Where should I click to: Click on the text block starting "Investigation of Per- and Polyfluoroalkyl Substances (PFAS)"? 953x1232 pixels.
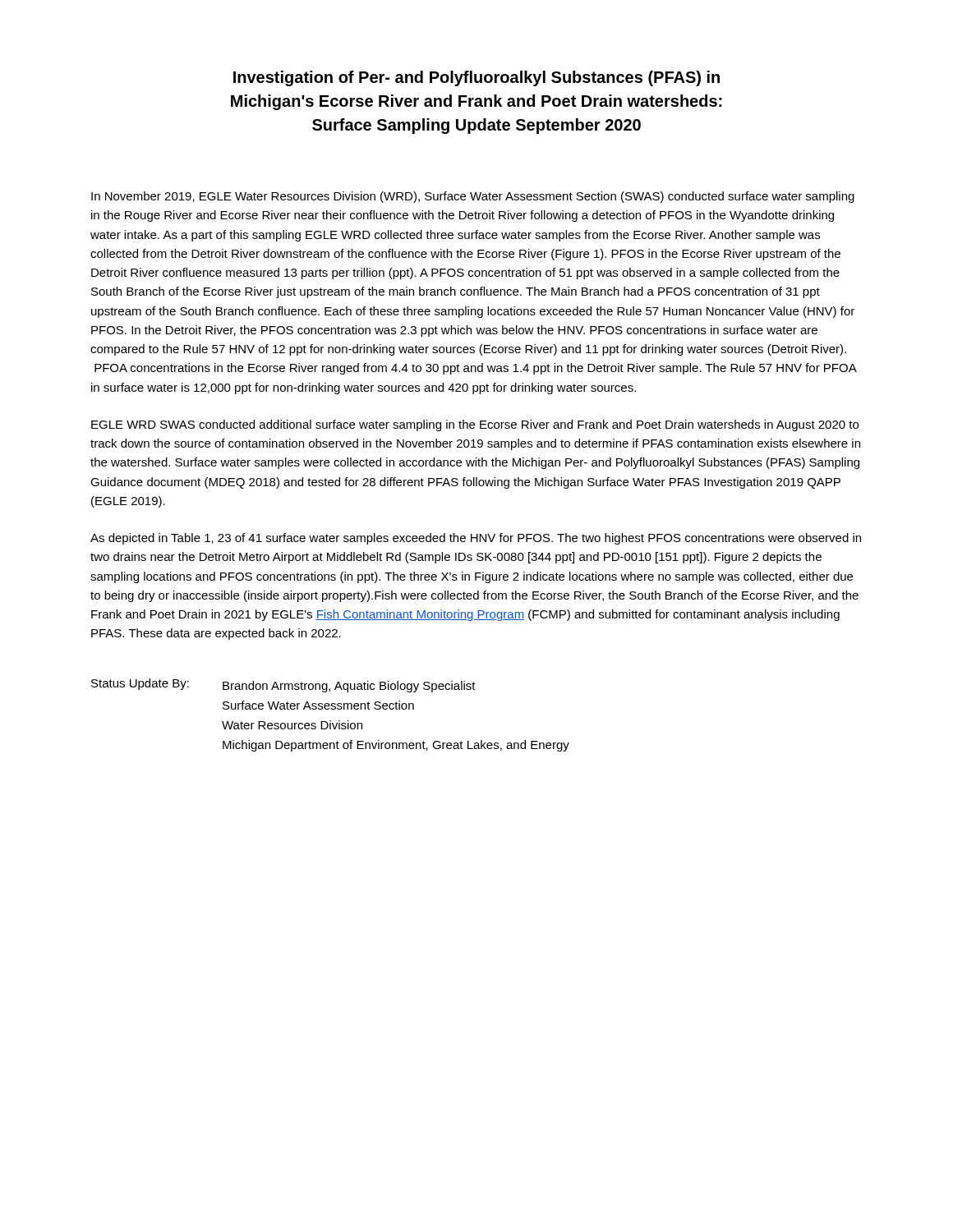pyautogui.click(x=476, y=101)
